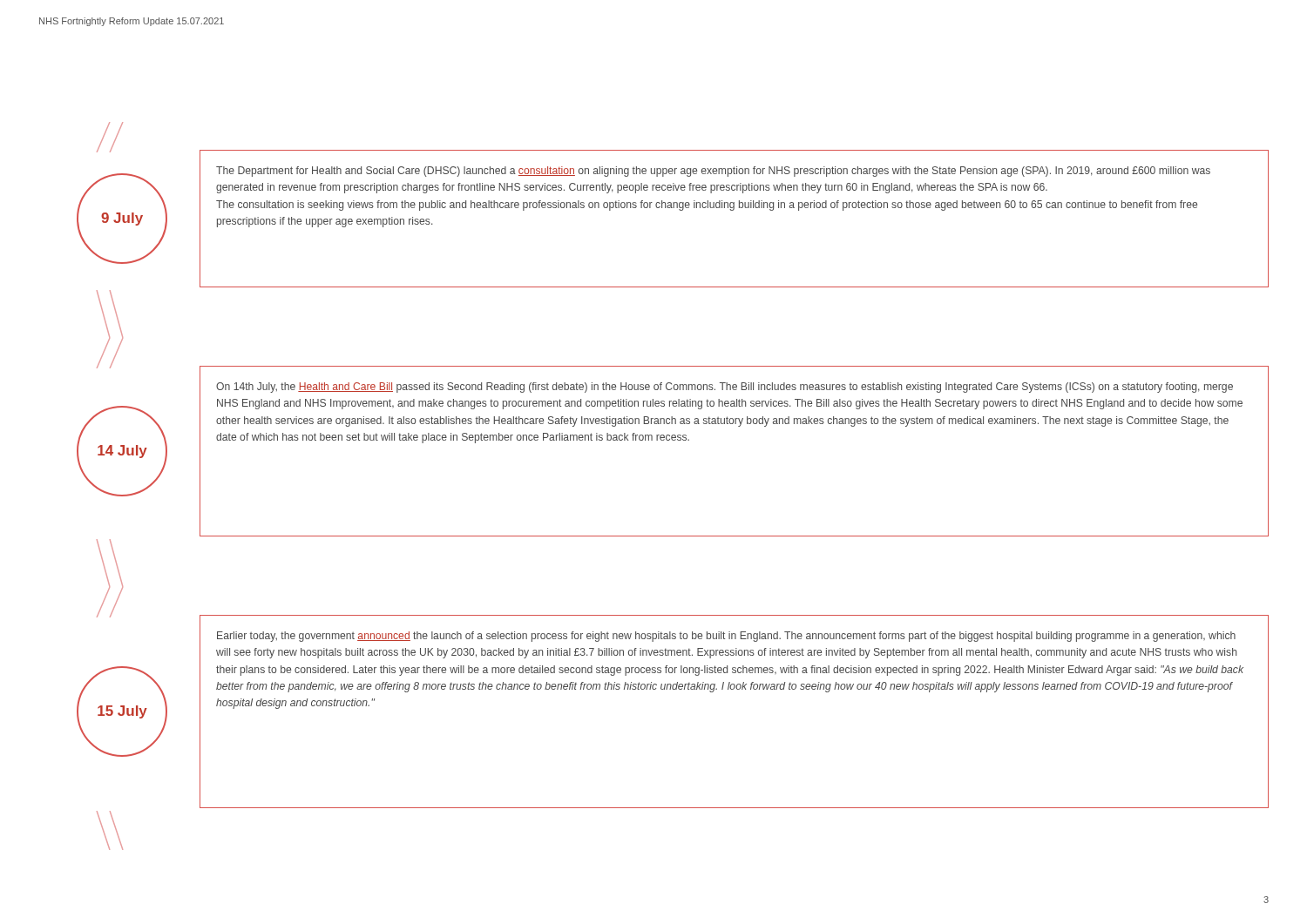This screenshot has height=924, width=1307.
Task: Find the region starting "On 14th July, the Health"
Action: [730, 412]
